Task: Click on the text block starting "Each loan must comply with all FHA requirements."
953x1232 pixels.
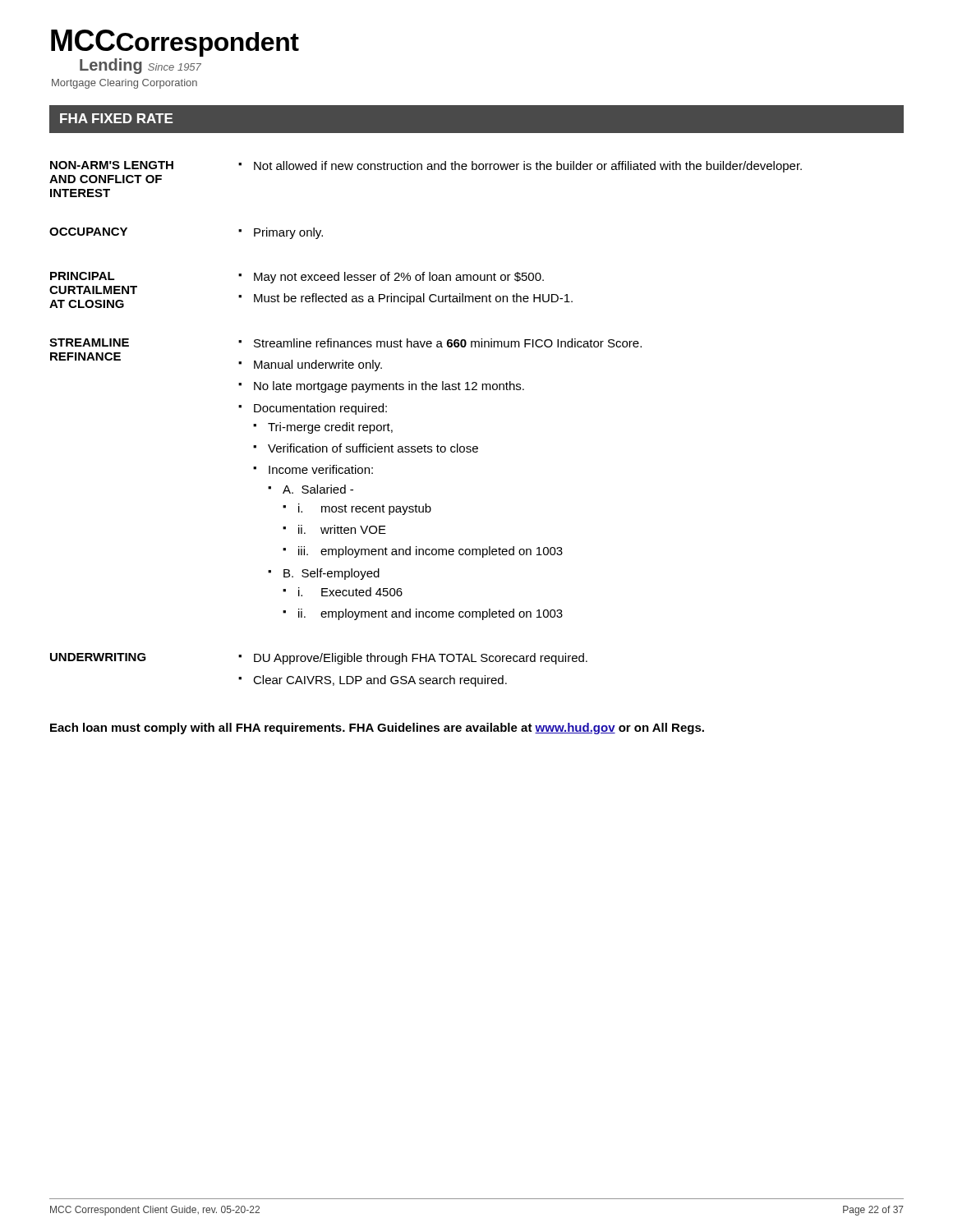Action: click(x=377, y=727)
